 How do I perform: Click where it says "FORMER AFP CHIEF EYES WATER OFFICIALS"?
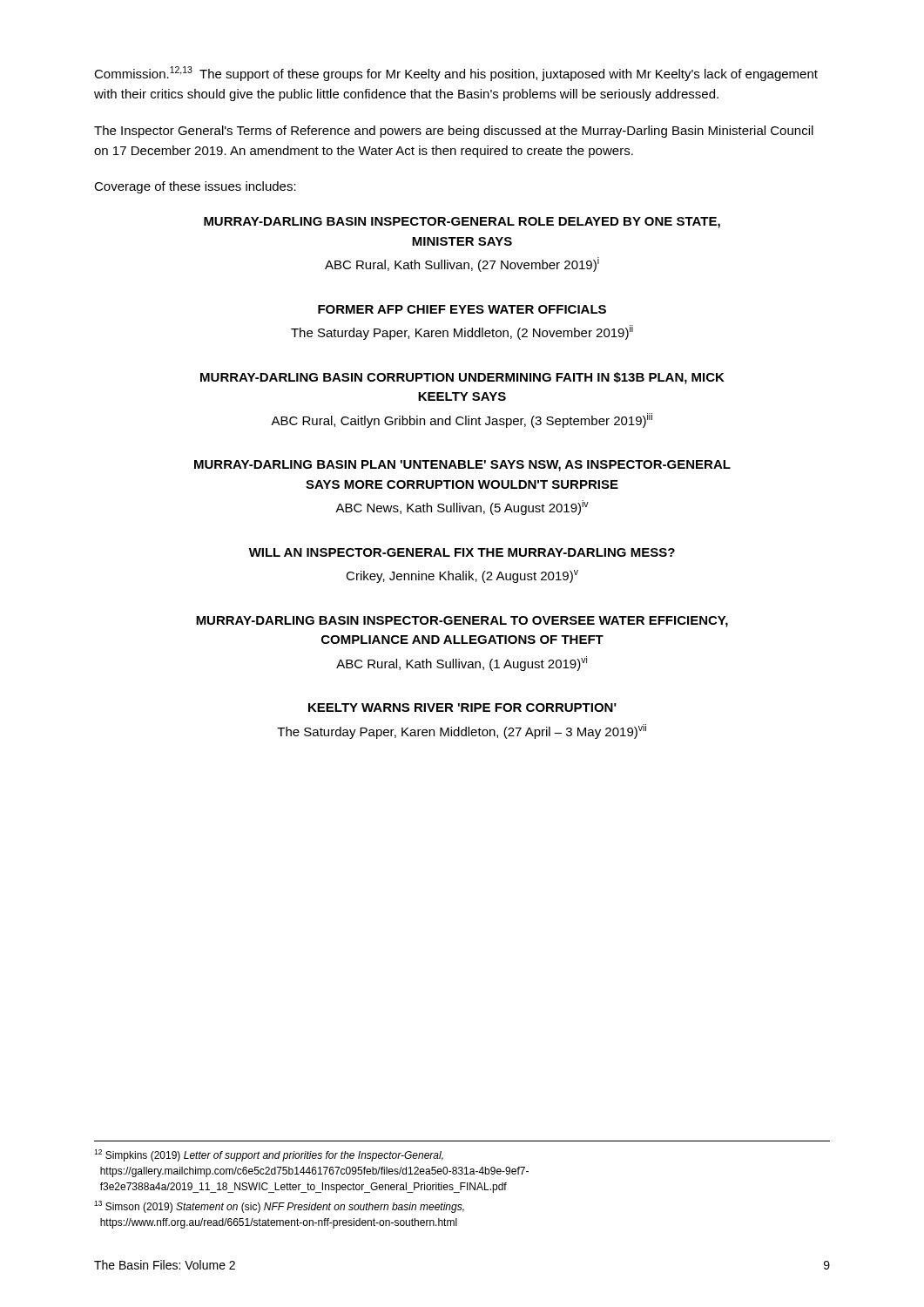point(462,309)
